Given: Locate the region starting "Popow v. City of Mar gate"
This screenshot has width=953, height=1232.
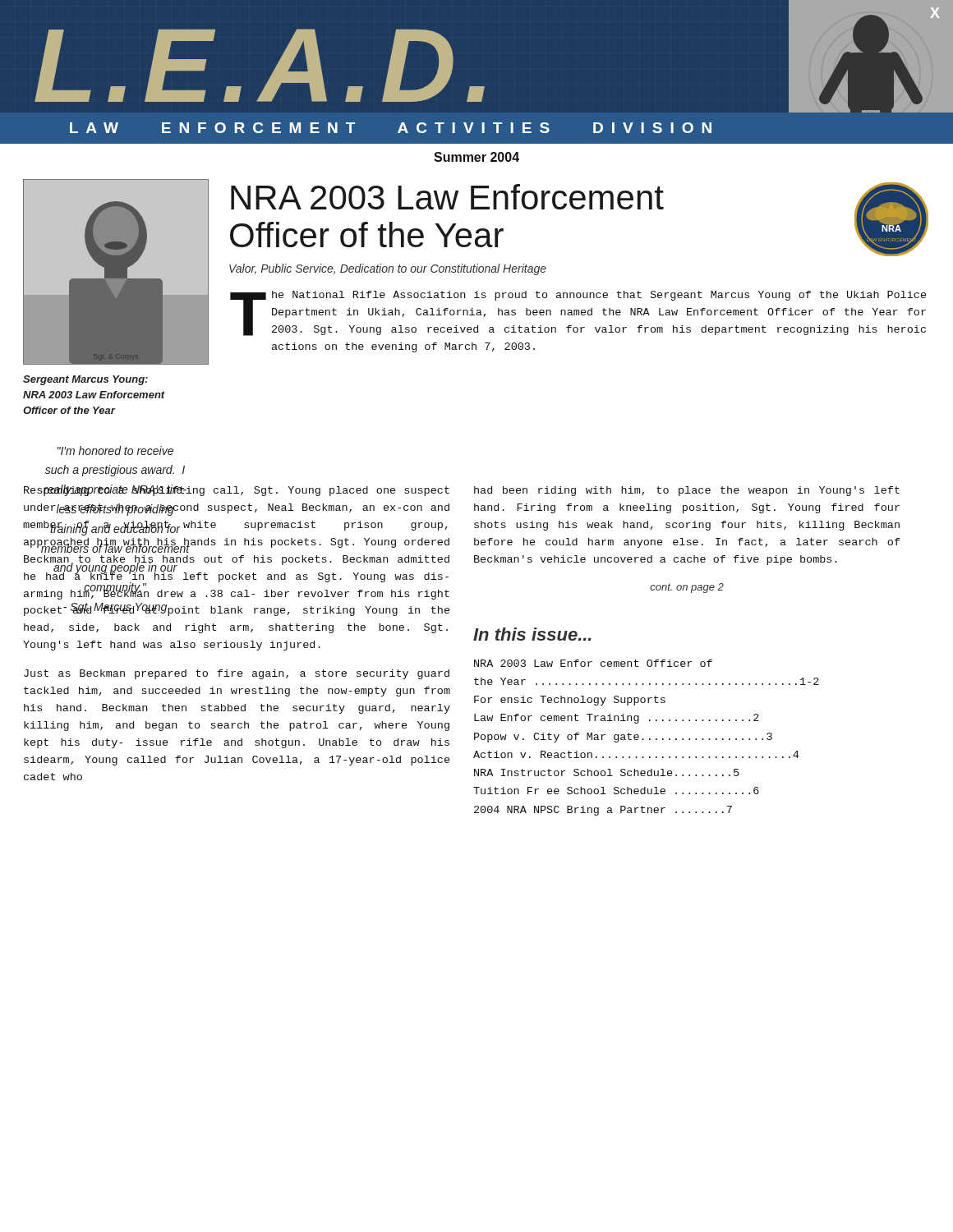Looking at the screenshot, I should click(687, 737).
